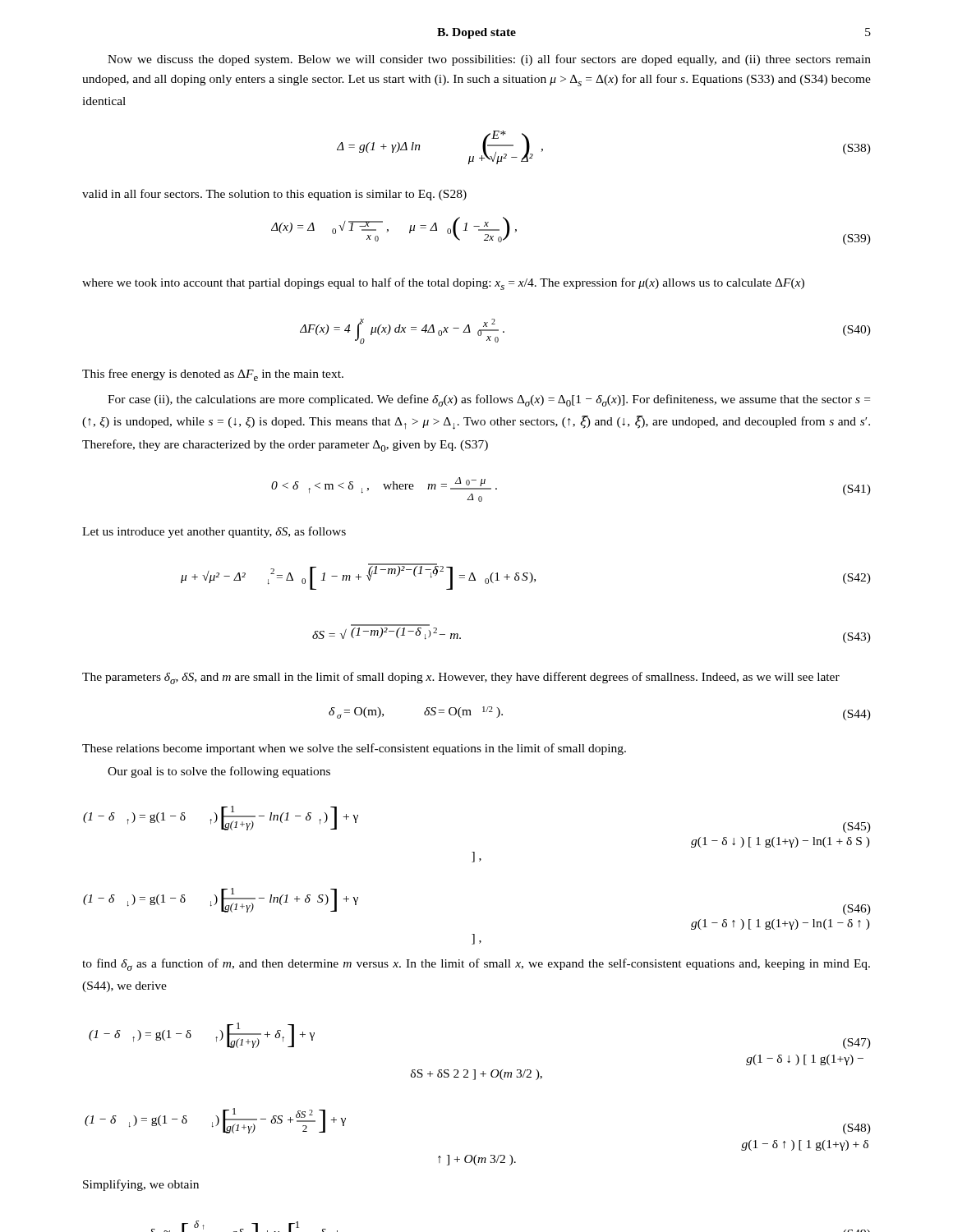Point to the text block starting "ΔF(x) = 4 ∫ 0"
This screenshot has height=1232, width=953.
(384, 331)
